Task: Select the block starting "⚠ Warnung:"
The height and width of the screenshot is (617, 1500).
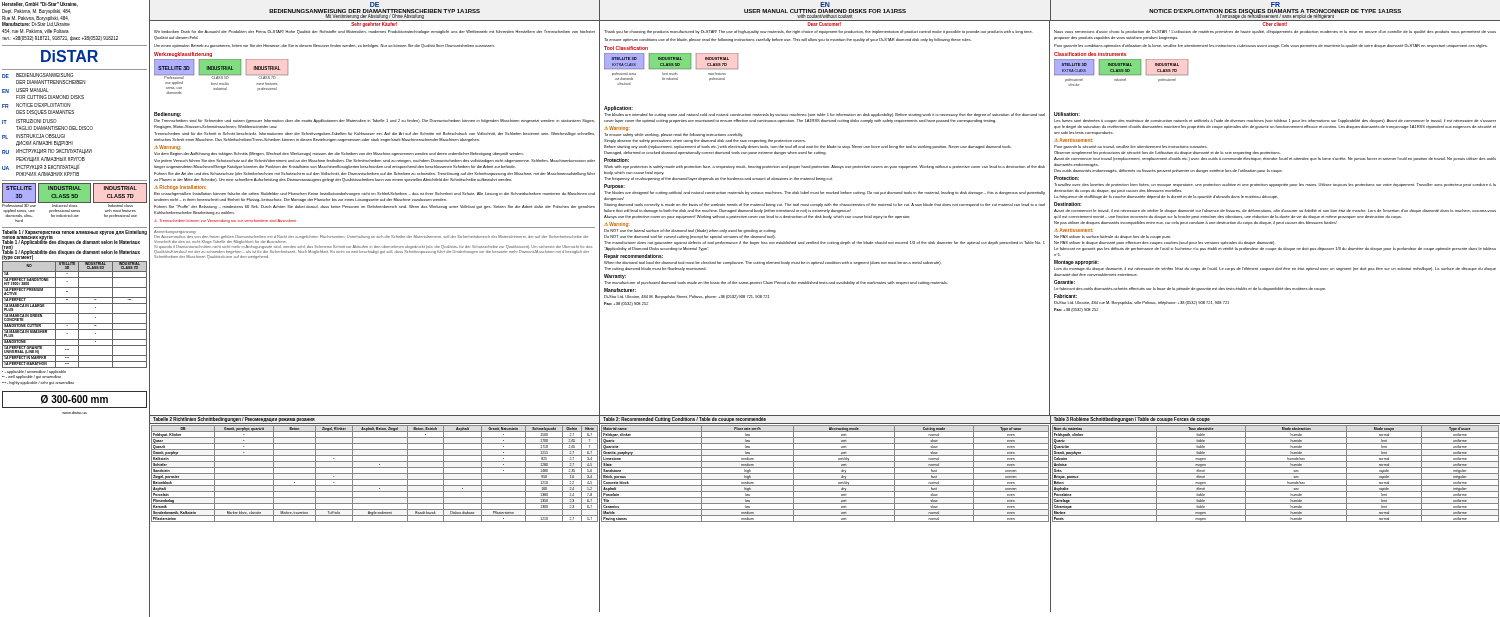Action: [168, 147]
